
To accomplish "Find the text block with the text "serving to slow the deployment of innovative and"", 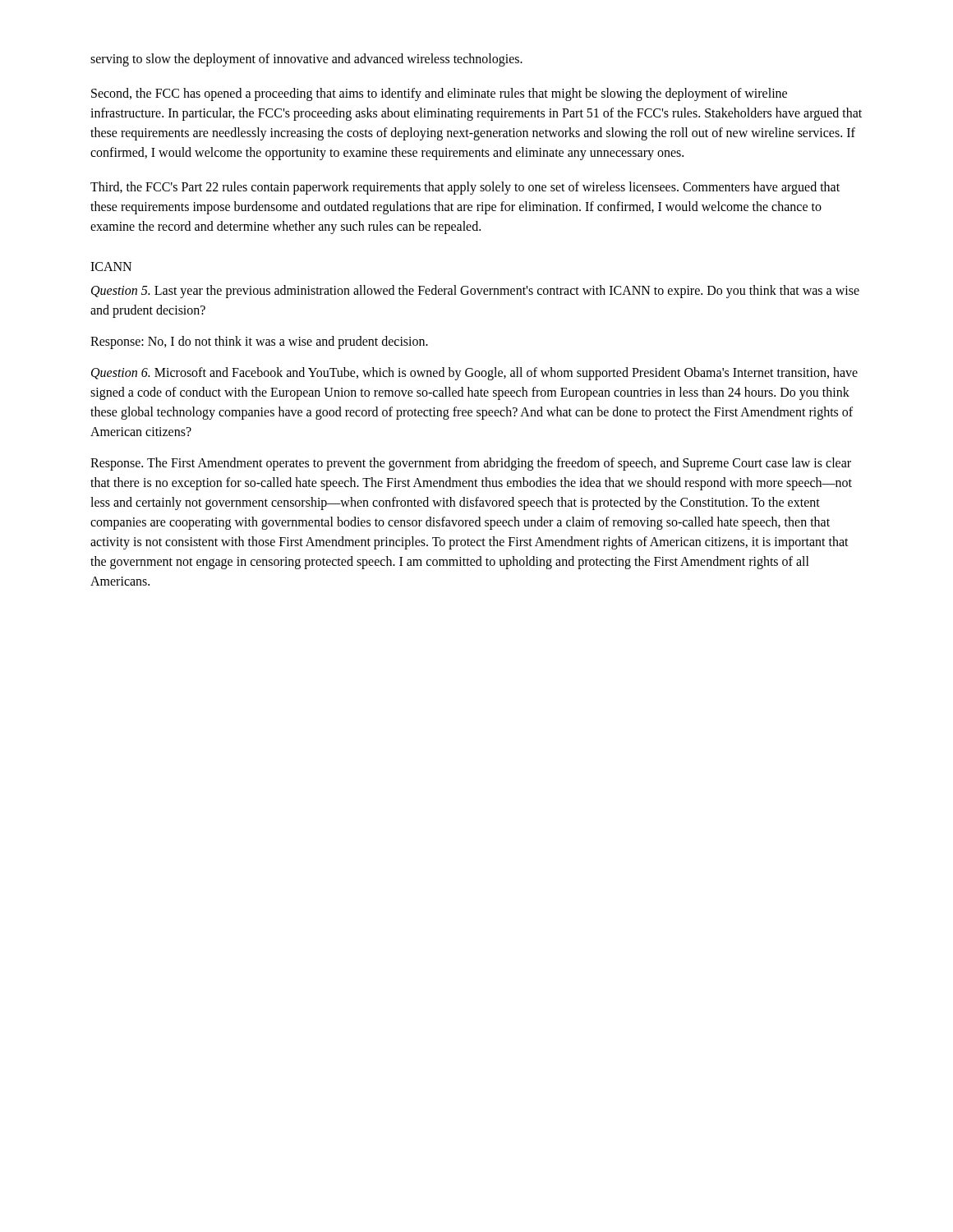I will point(307,59).
